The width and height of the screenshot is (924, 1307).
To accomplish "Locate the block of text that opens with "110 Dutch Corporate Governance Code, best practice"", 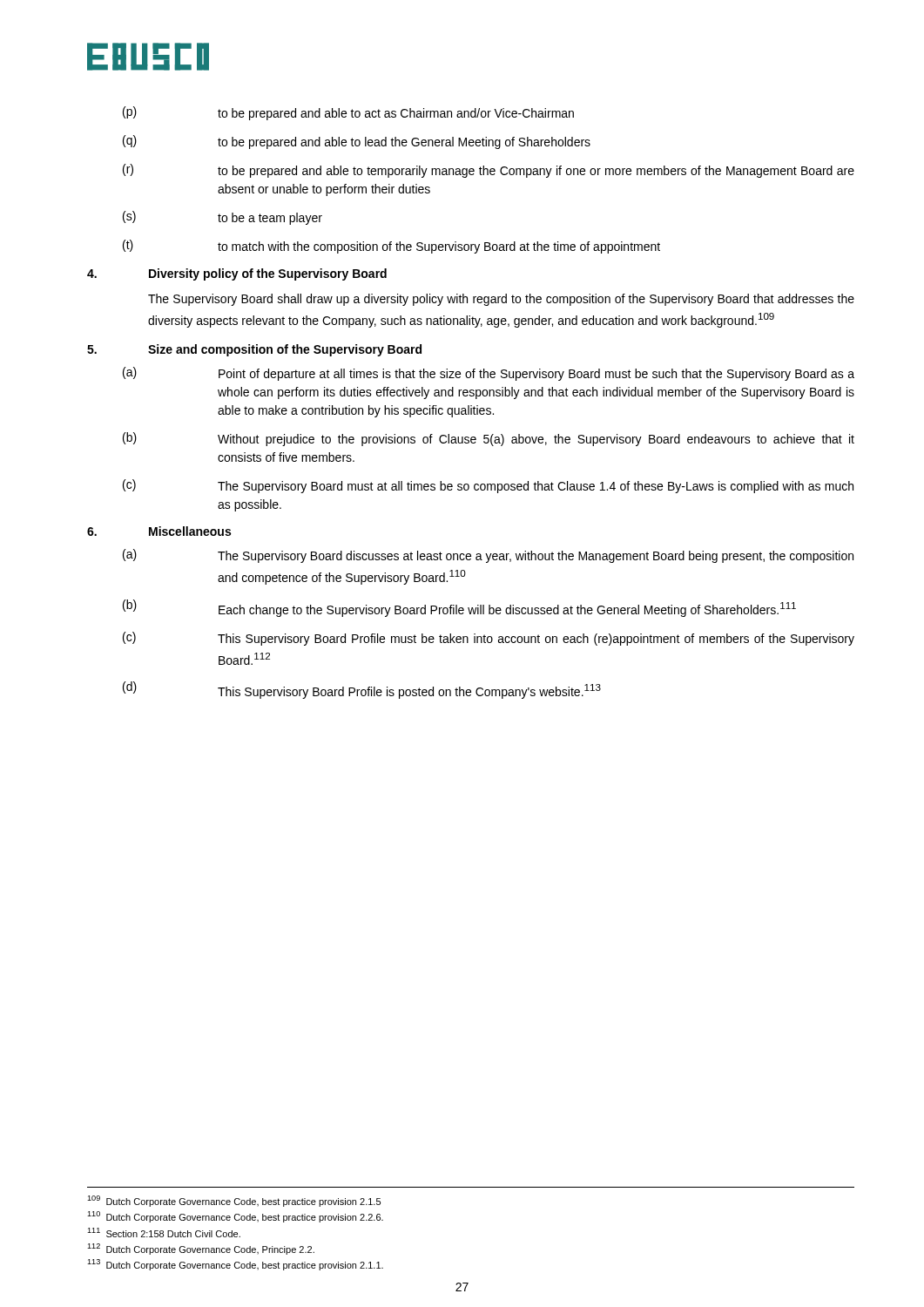I will [235, 1216].
